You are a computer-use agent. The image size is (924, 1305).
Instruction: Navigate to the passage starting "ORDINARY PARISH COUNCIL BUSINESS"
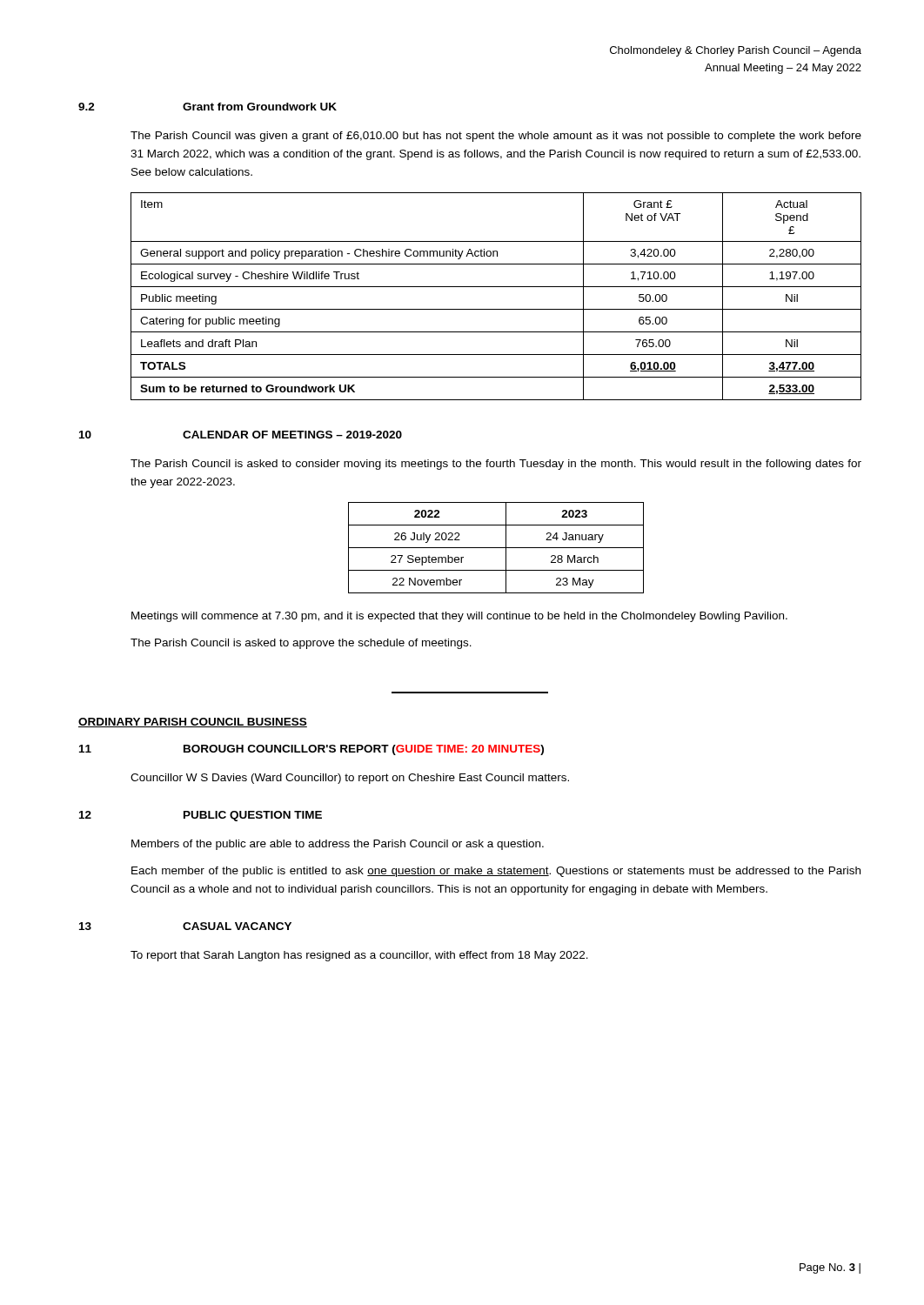193,722
